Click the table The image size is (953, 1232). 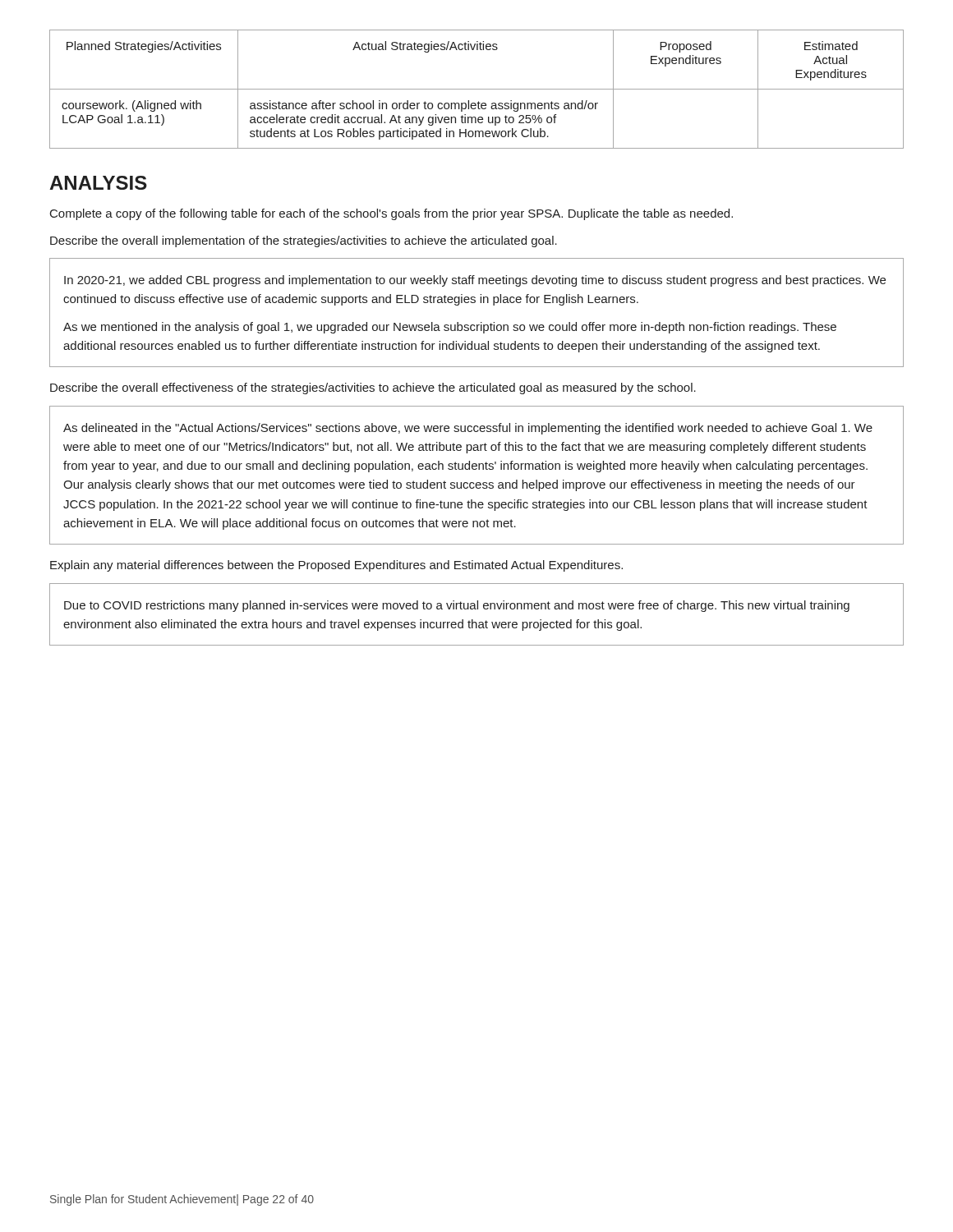(476, 89)
